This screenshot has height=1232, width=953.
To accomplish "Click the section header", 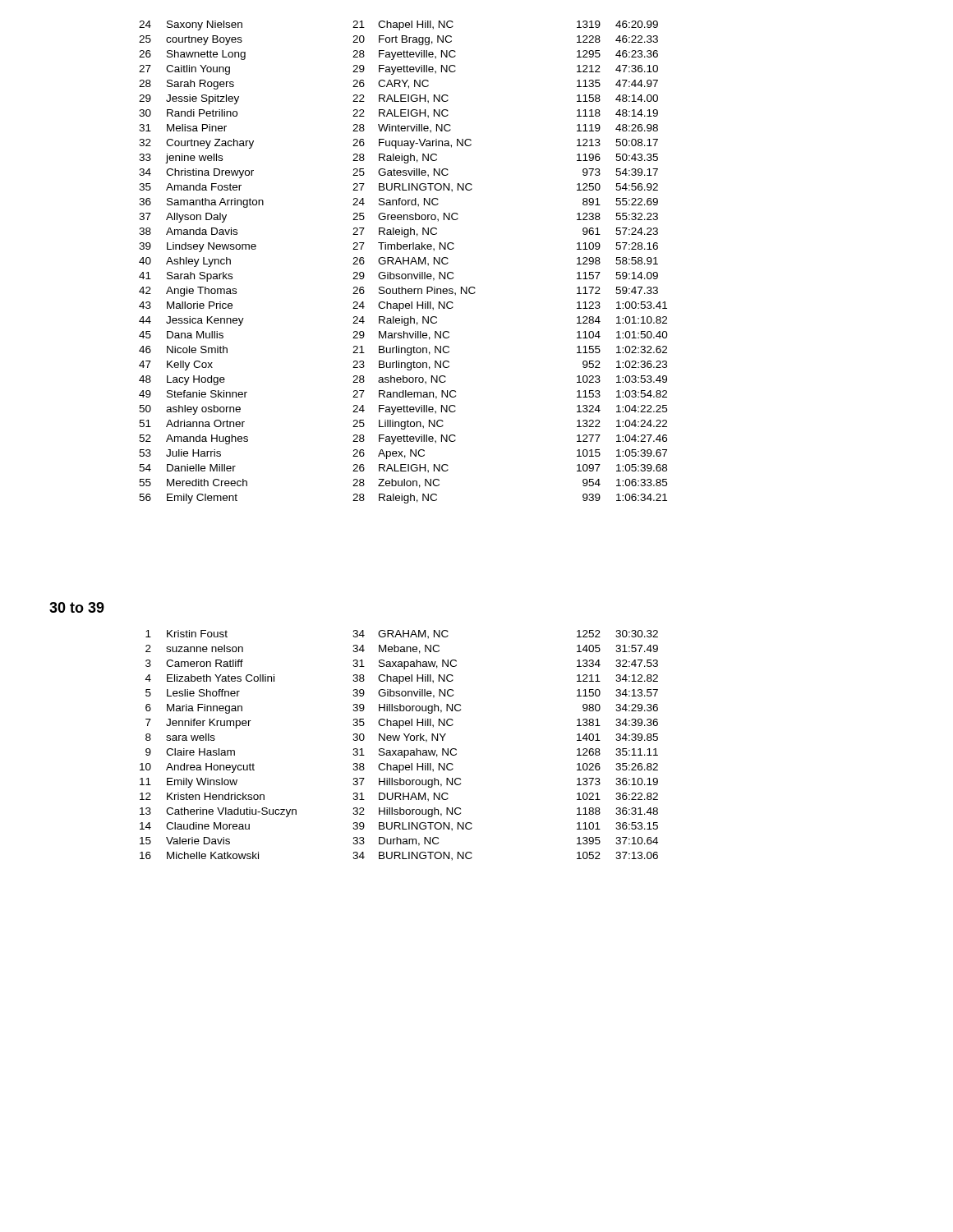I will click(x=77, y=608).
